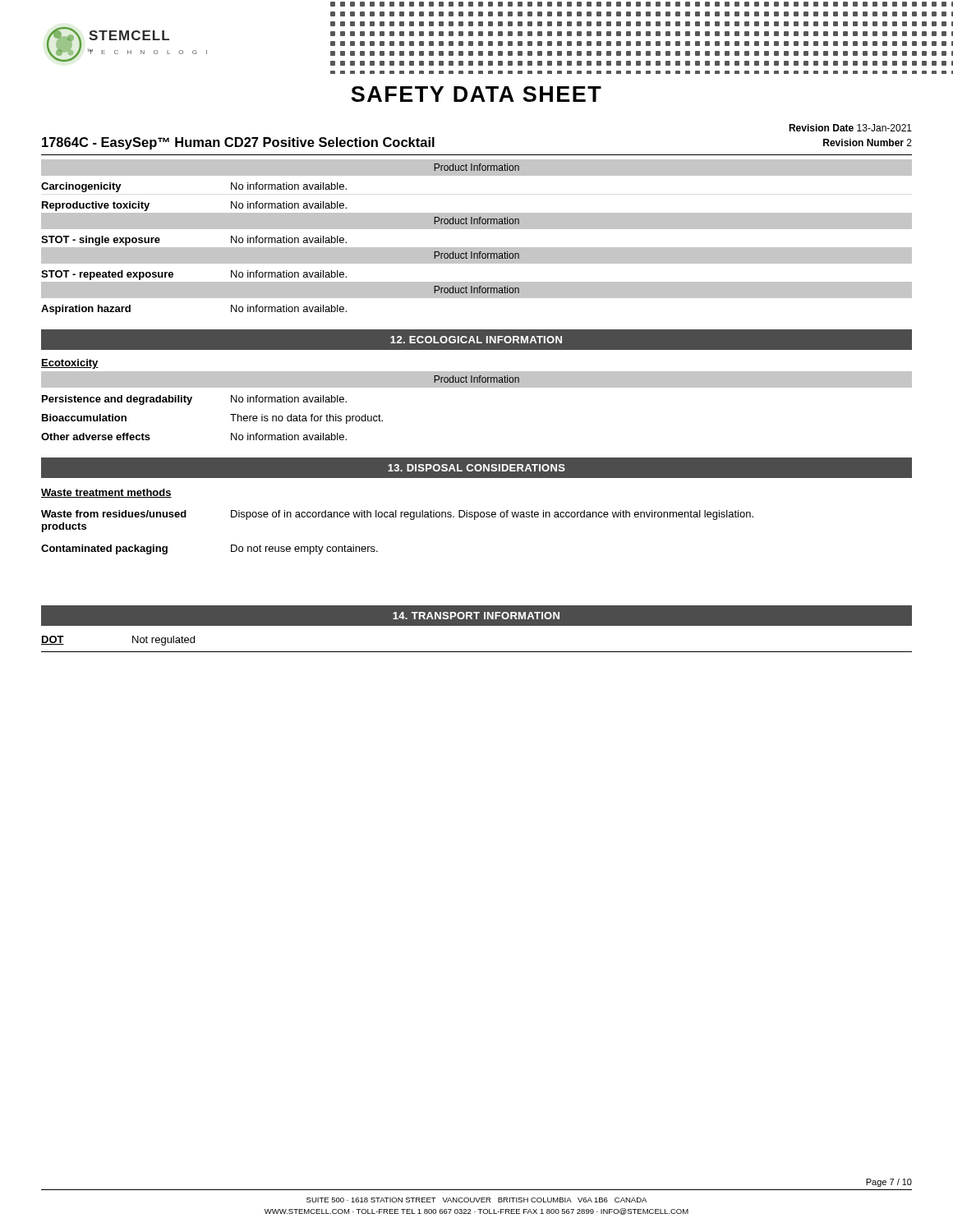Locate the section header containing "14. TRANSPORT INFORMATION"
The height and width of the screenshot is (1232, 953).
pyautogui.click(x=476, y=616)
